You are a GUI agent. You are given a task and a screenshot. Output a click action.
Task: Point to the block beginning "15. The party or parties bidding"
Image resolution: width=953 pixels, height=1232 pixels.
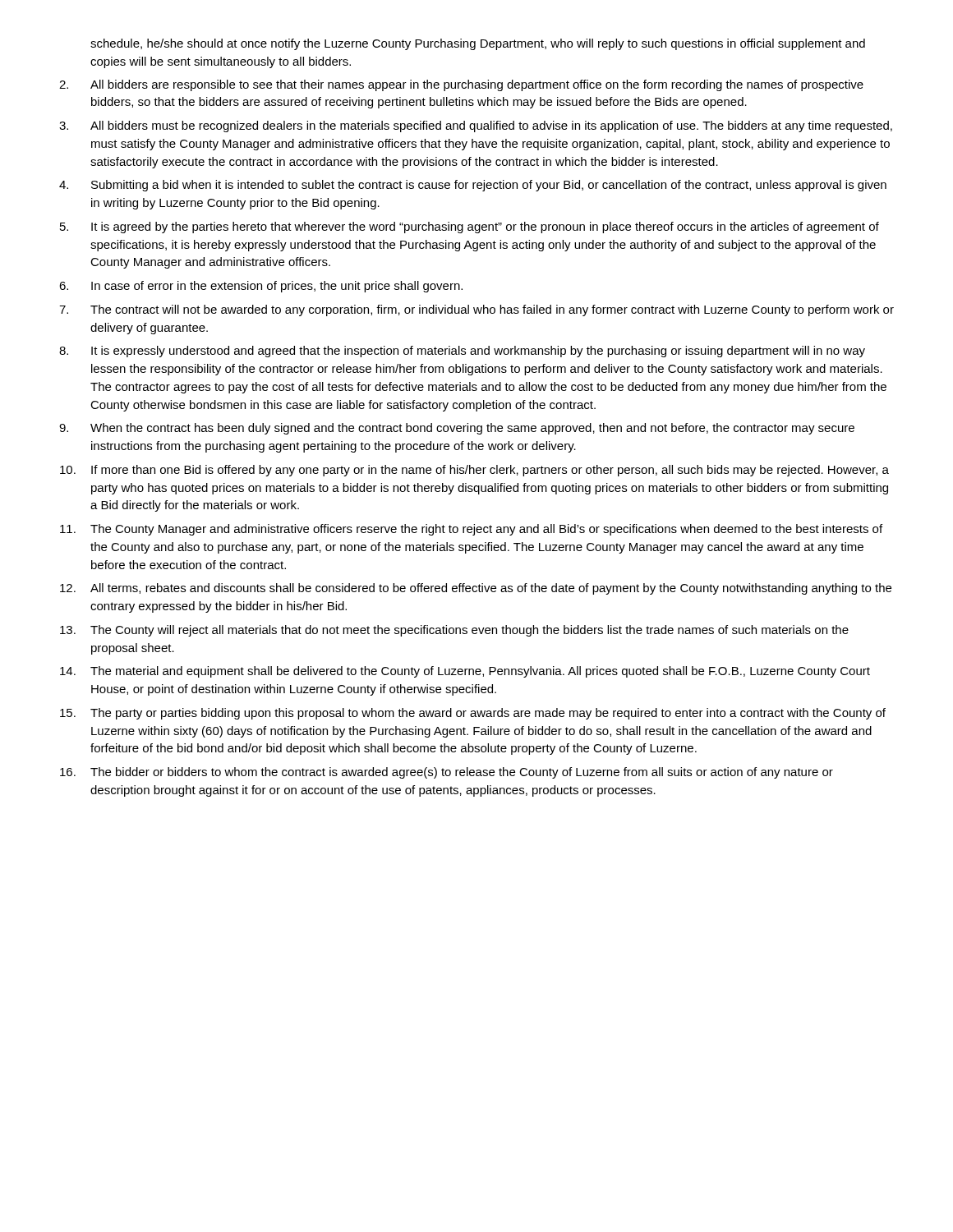pos(476,731)
